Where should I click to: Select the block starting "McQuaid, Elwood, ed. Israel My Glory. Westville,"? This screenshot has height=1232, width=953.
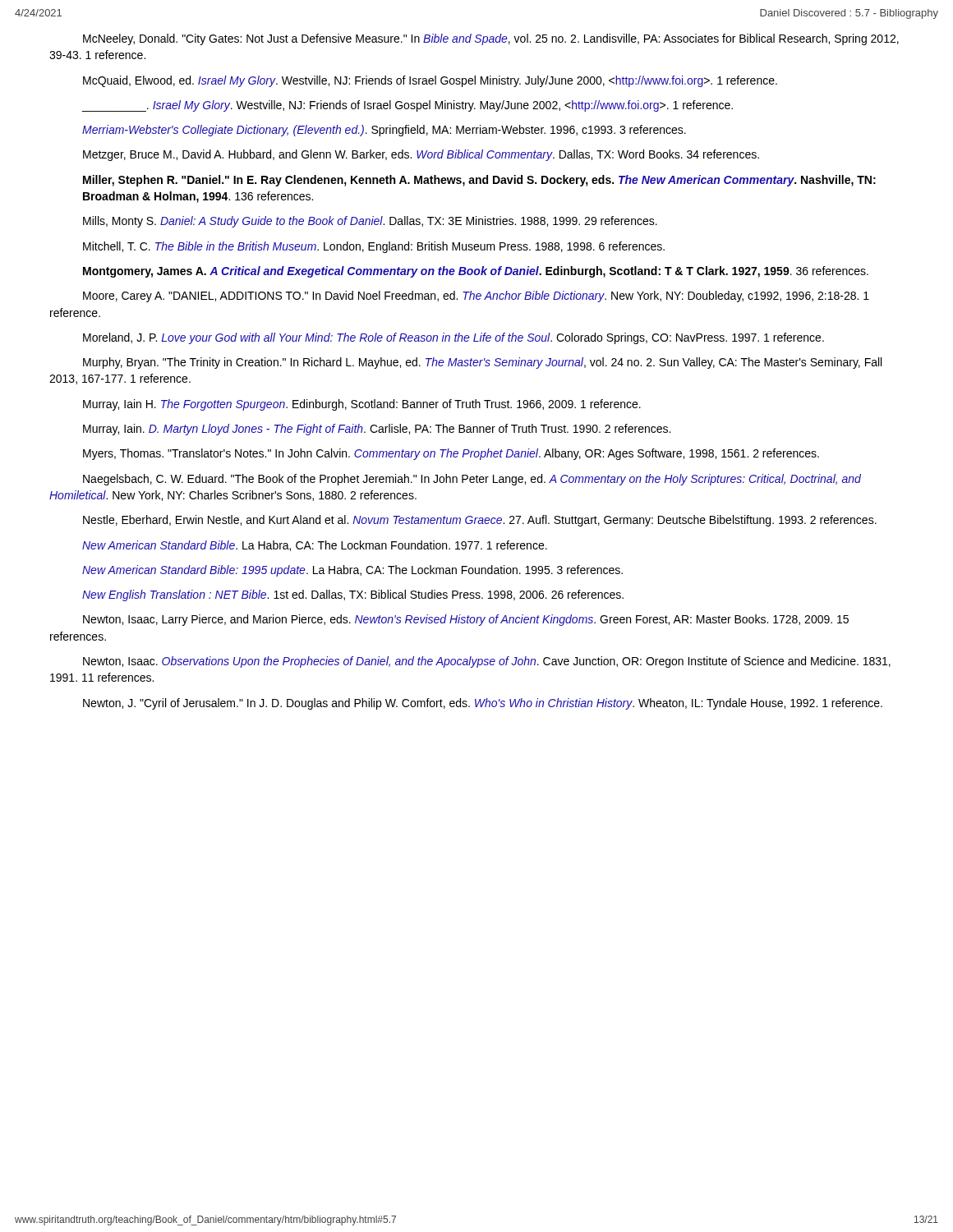click(x=430, y=80)
